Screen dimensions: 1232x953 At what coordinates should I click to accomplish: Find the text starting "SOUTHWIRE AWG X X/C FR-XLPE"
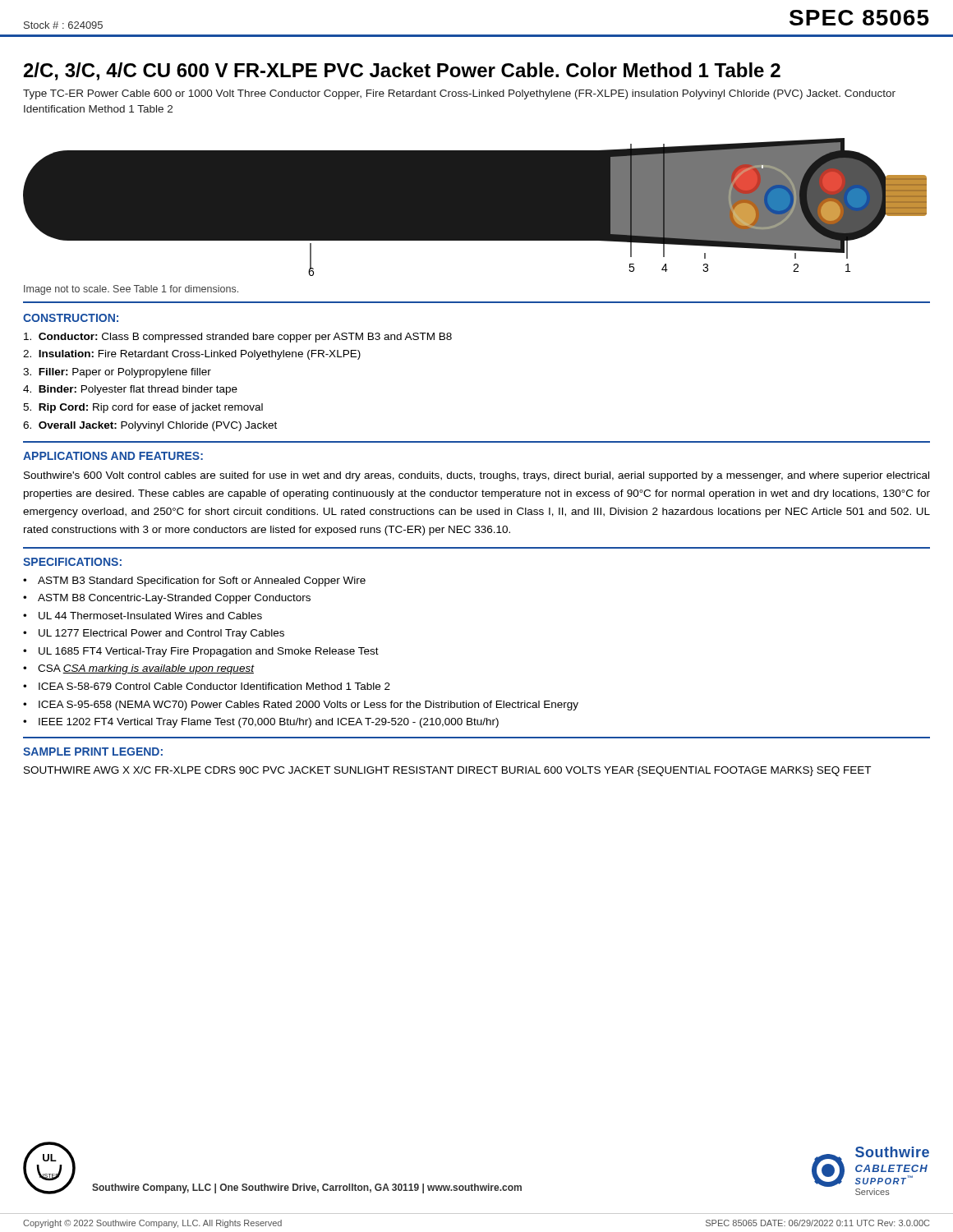(x=447, y=770)
